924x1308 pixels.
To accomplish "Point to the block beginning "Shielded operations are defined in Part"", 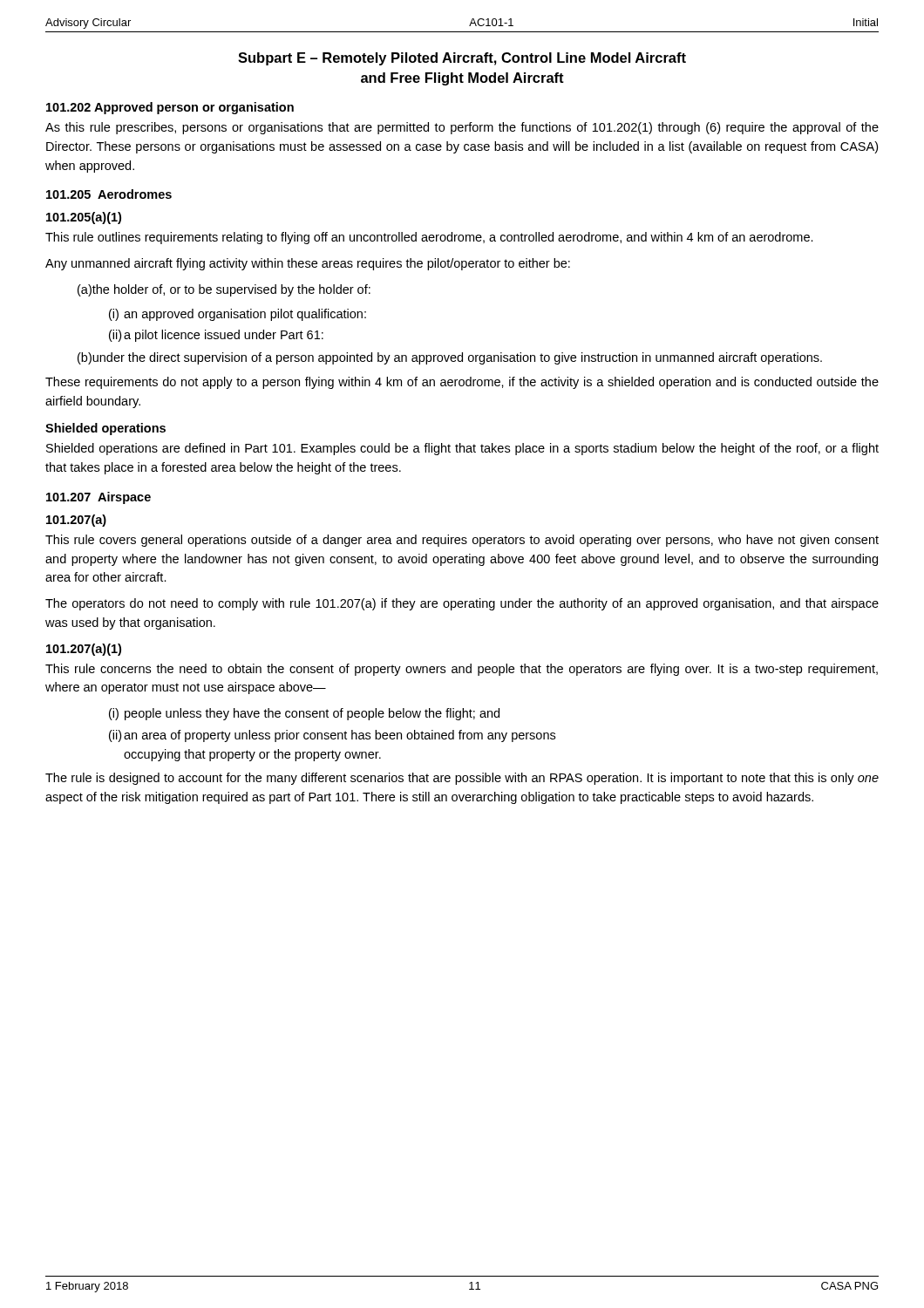I will [462, 459].
